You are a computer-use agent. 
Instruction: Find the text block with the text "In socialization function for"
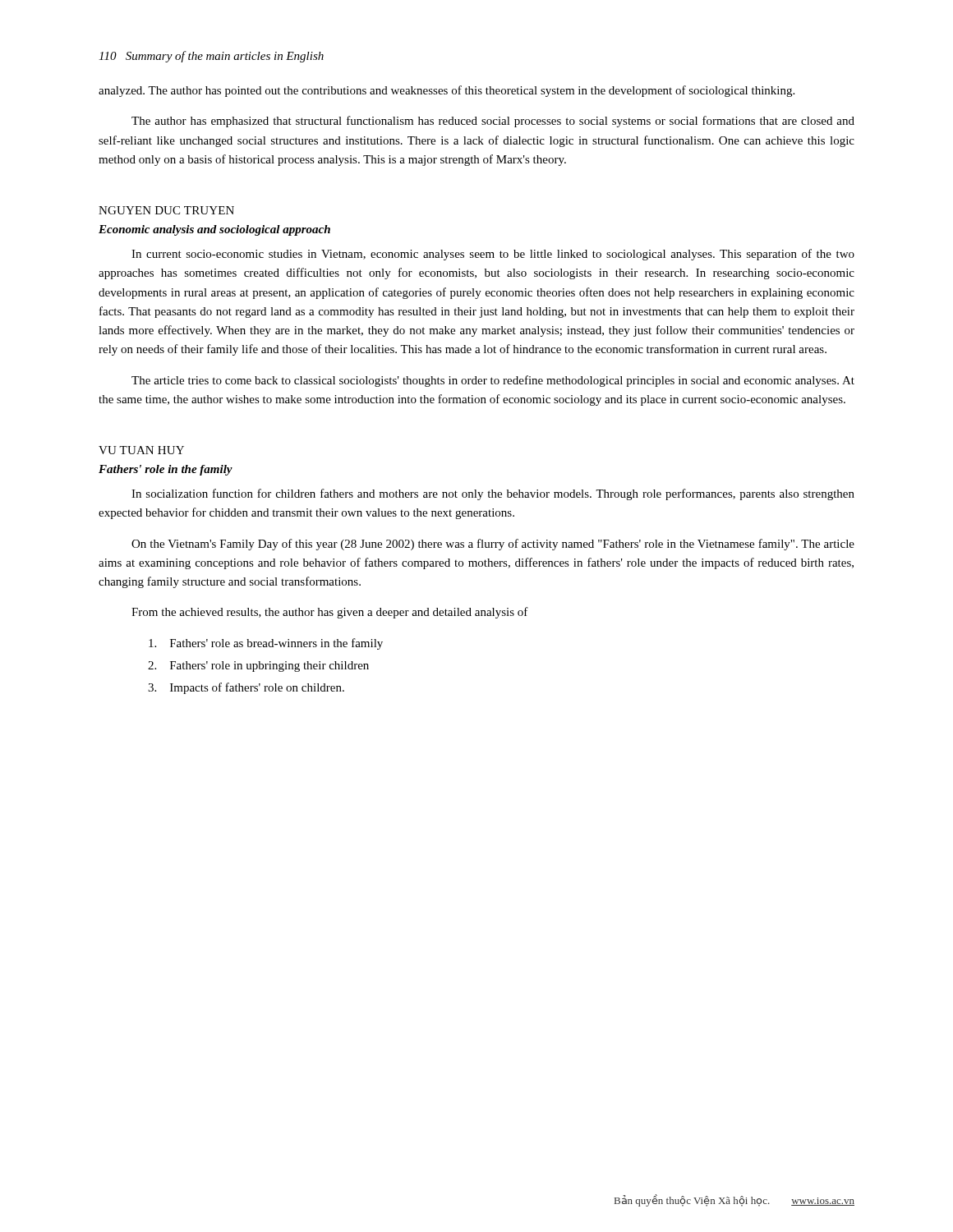476,503
